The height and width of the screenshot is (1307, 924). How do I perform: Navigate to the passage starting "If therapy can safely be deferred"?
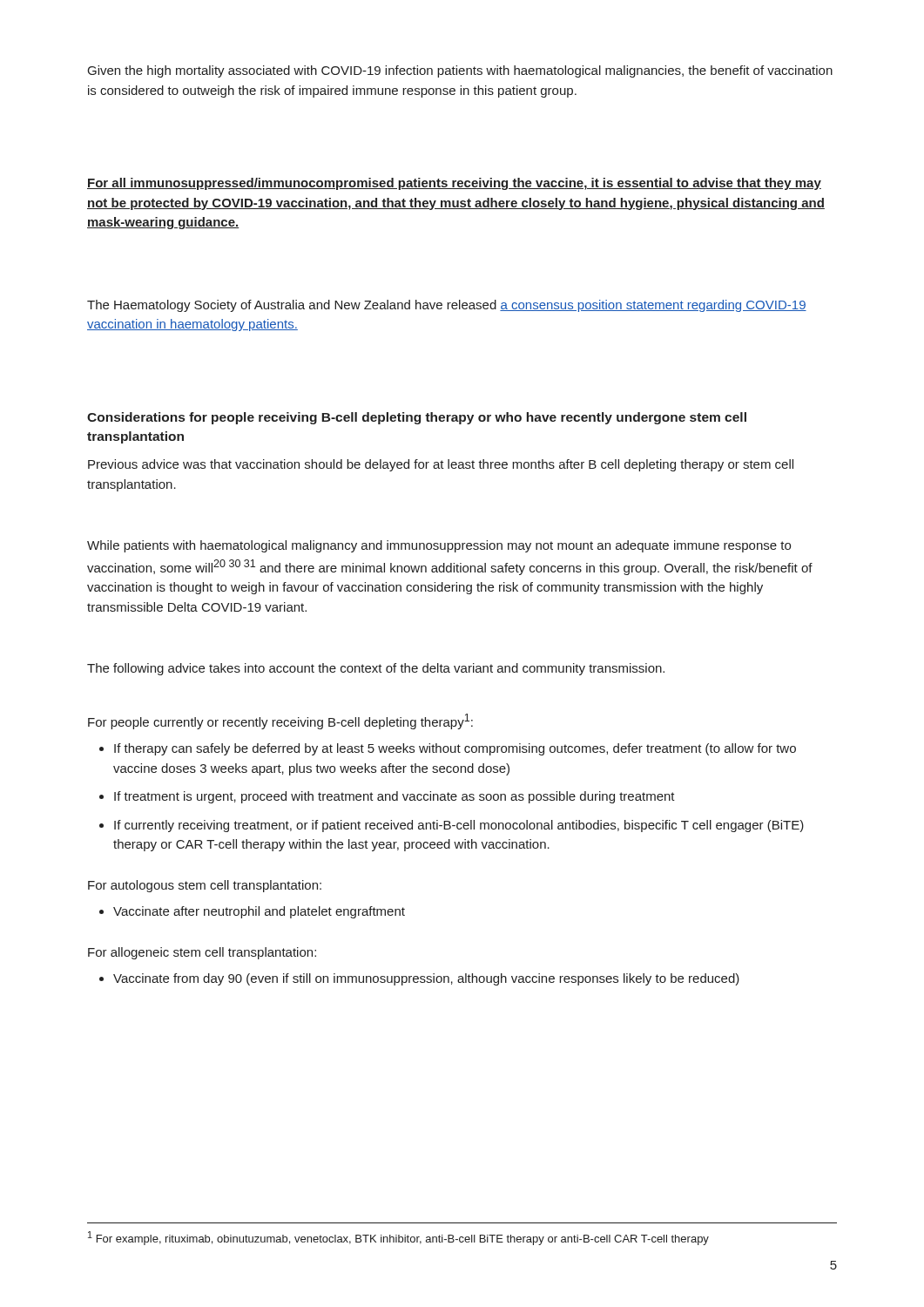coord(462,797)
